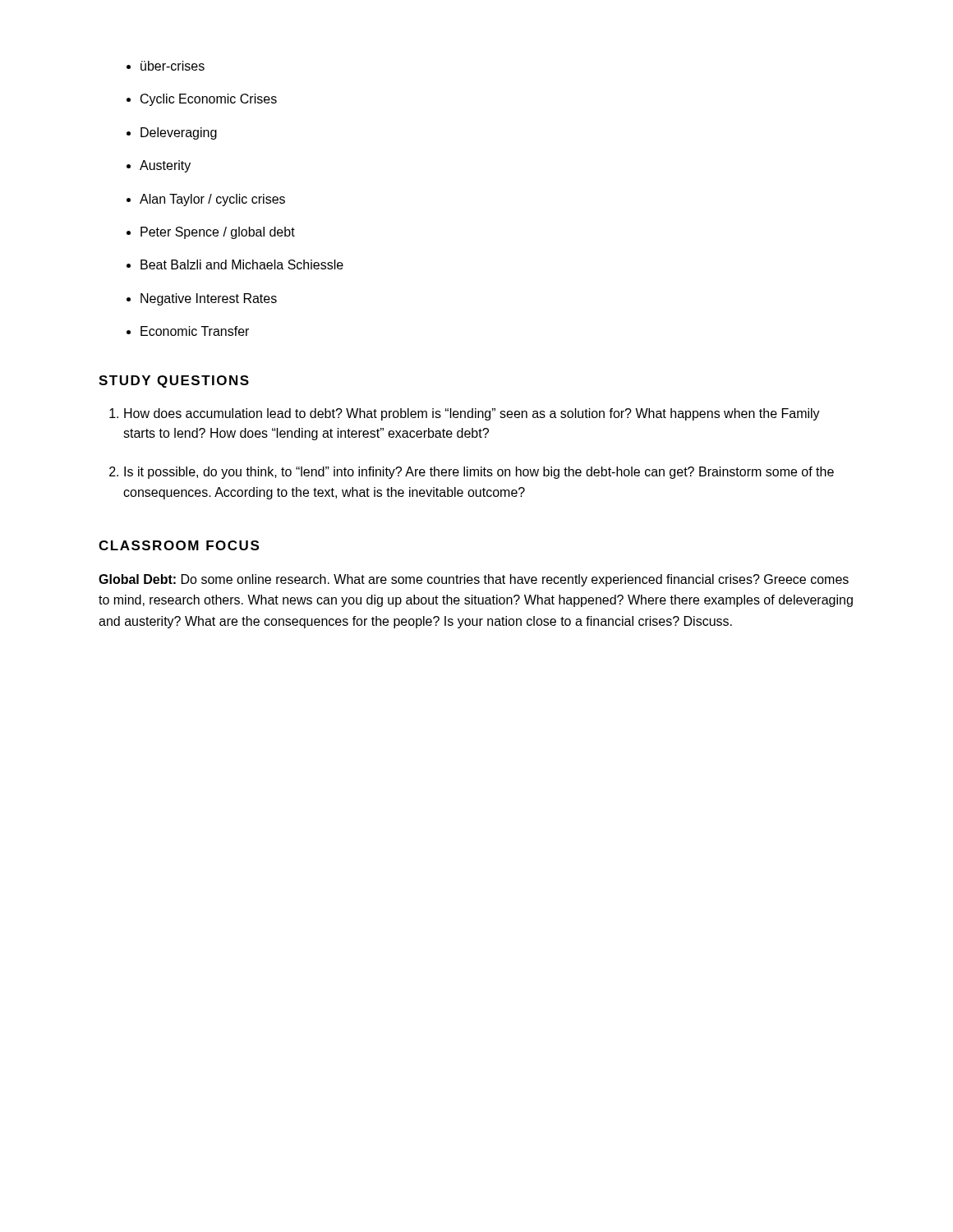
Task: Click on the block starting "How does accumulation"
Action: (x=471, y=423)
